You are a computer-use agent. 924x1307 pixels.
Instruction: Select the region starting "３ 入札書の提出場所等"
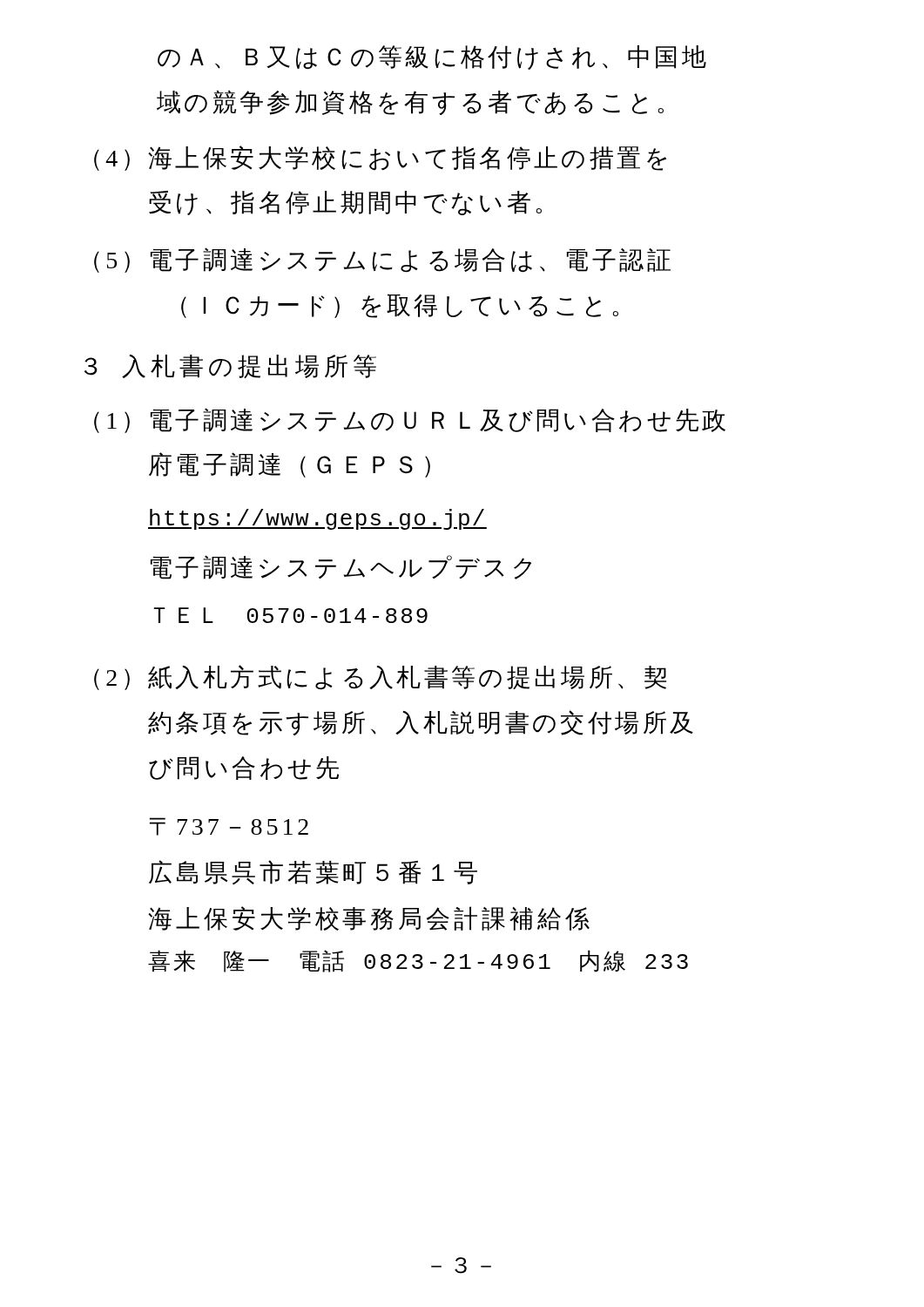230,367
